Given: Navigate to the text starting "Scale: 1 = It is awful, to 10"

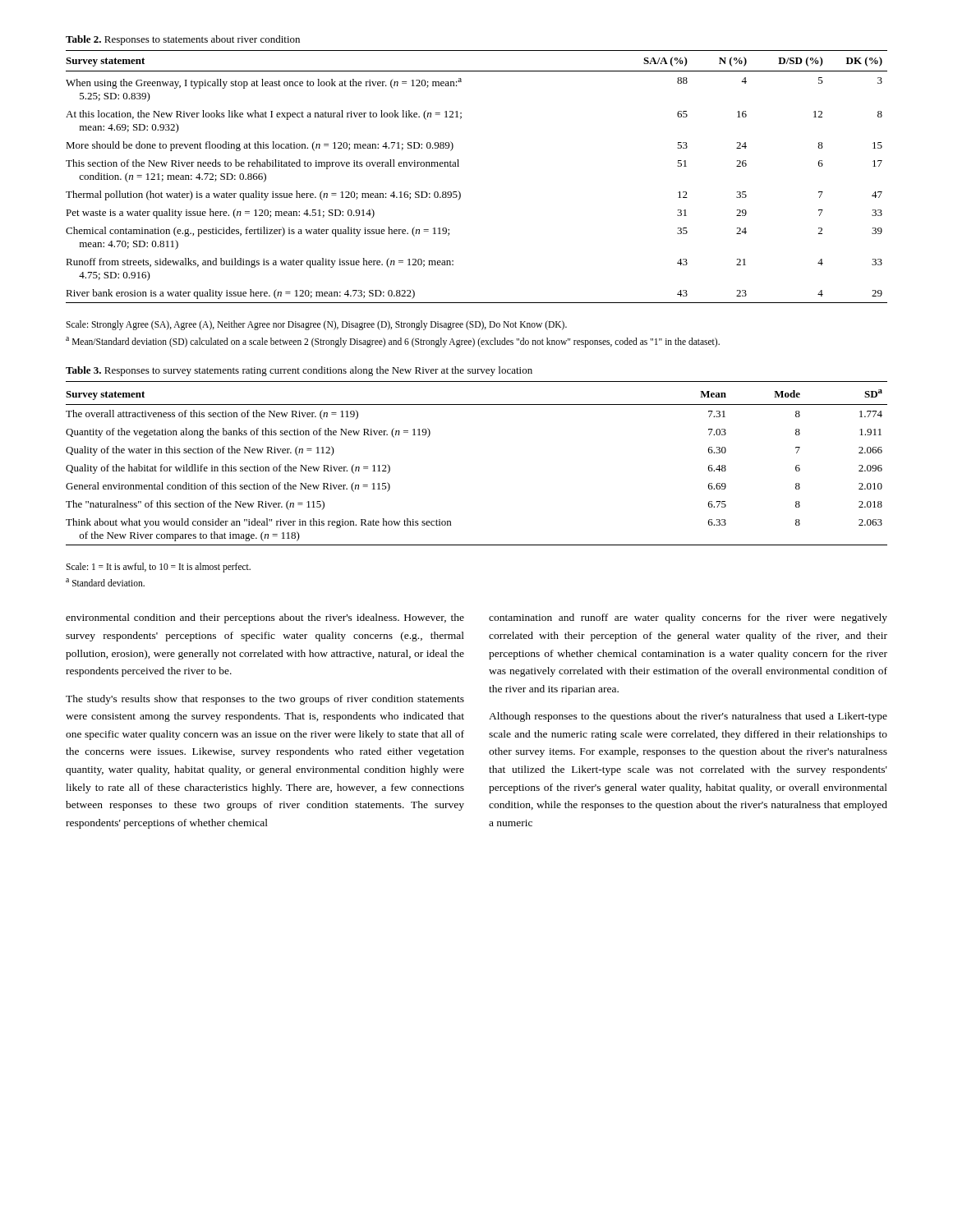Looking at the screenshot, I should (x=158, y=575).
